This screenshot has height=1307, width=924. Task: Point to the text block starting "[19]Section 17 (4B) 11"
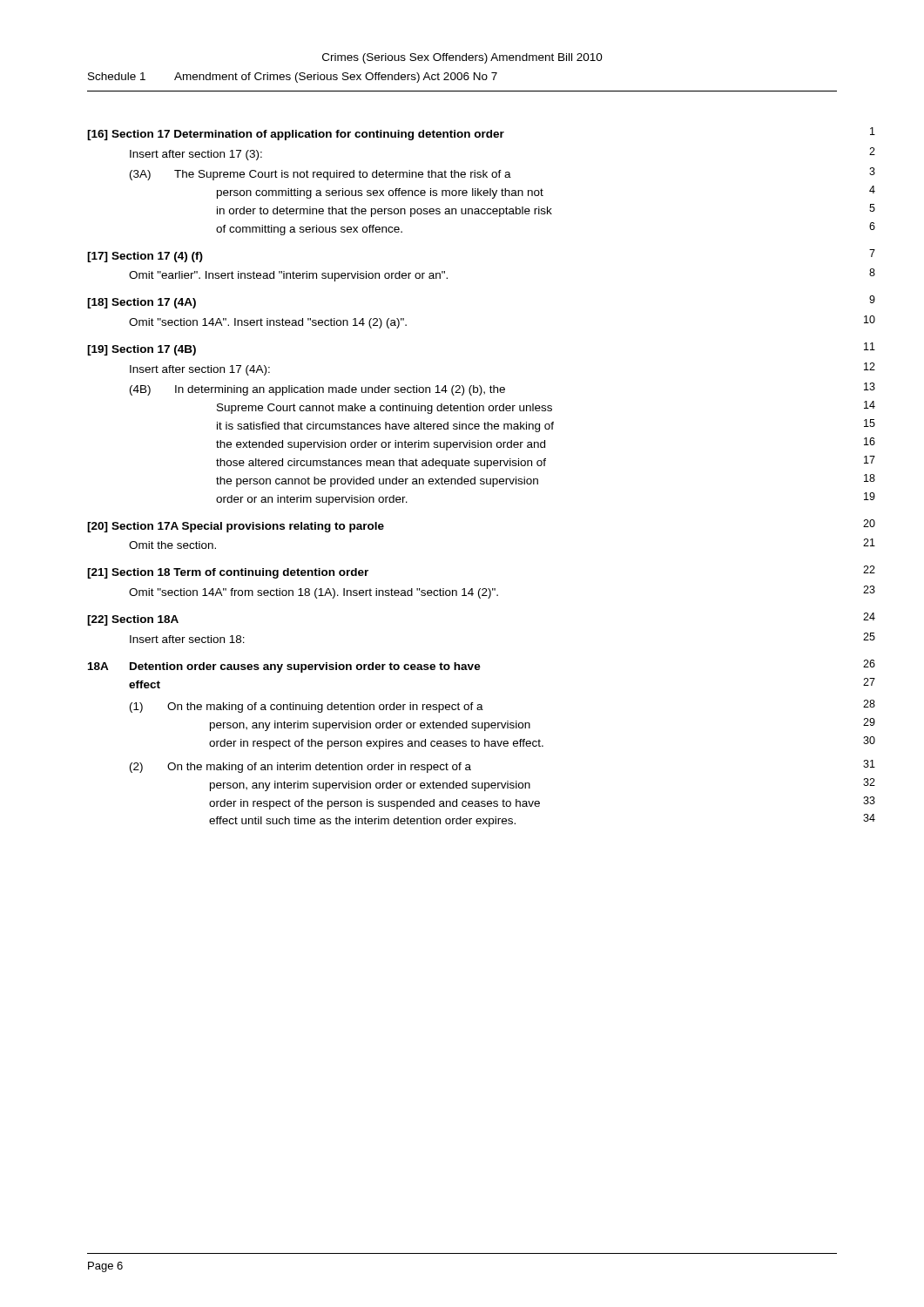point(137,349)
